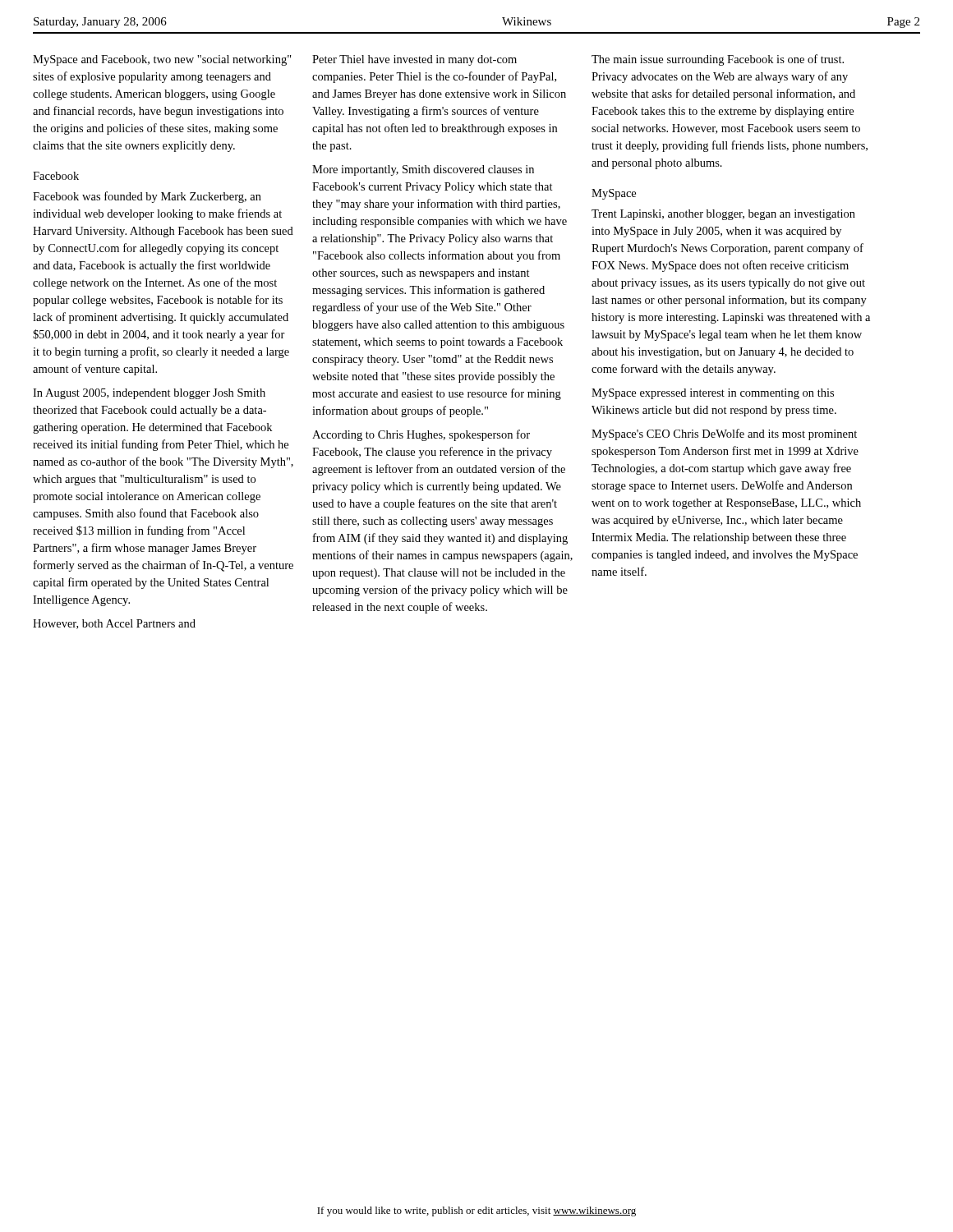Viewport: 953px width, 1232px height.
Task: Click on the region starting "More importantly, Smith discovered clauses in"
Action: click(443, 291)
